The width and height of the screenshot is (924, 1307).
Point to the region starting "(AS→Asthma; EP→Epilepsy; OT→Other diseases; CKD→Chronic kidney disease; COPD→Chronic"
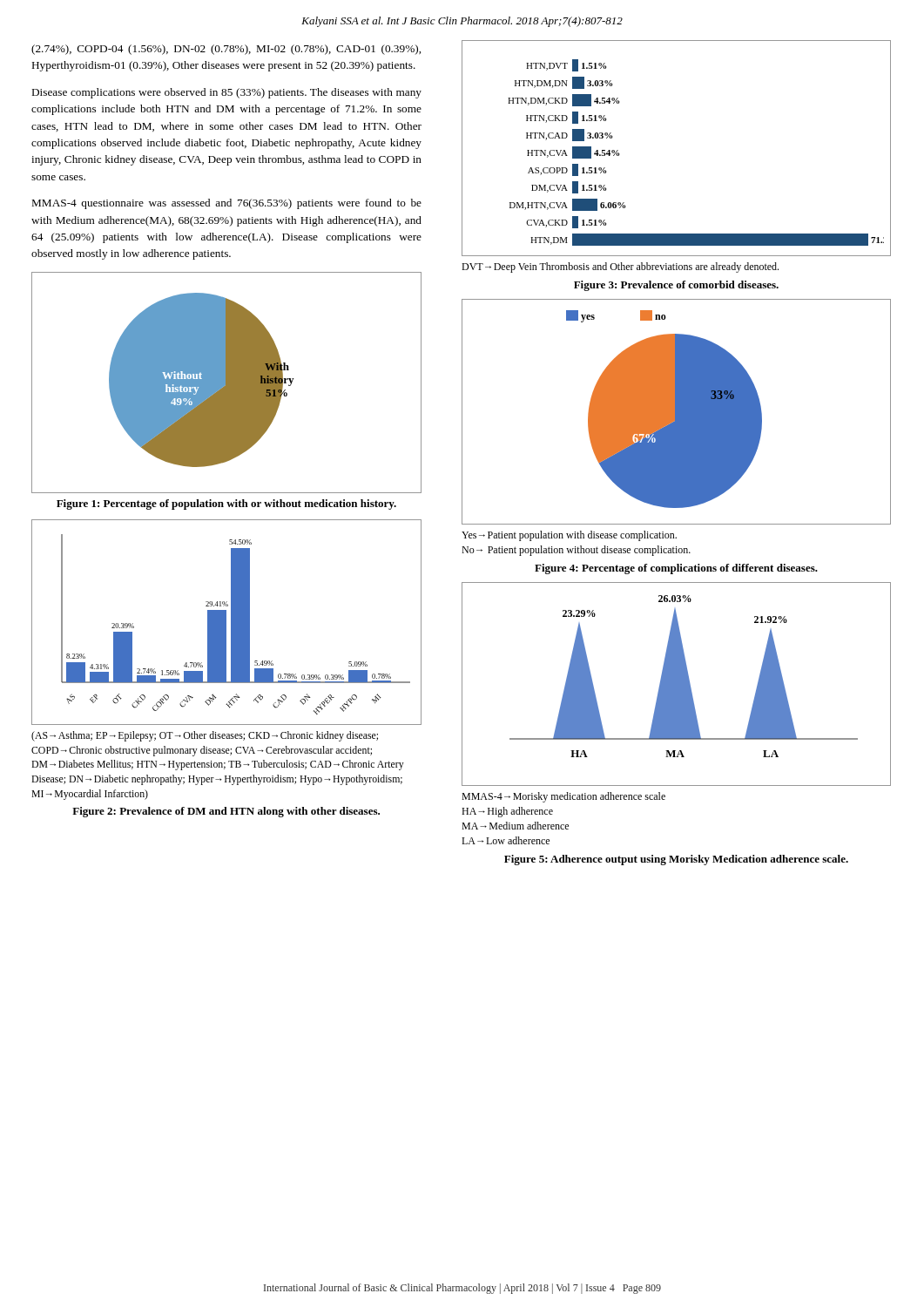coord(218,764)
